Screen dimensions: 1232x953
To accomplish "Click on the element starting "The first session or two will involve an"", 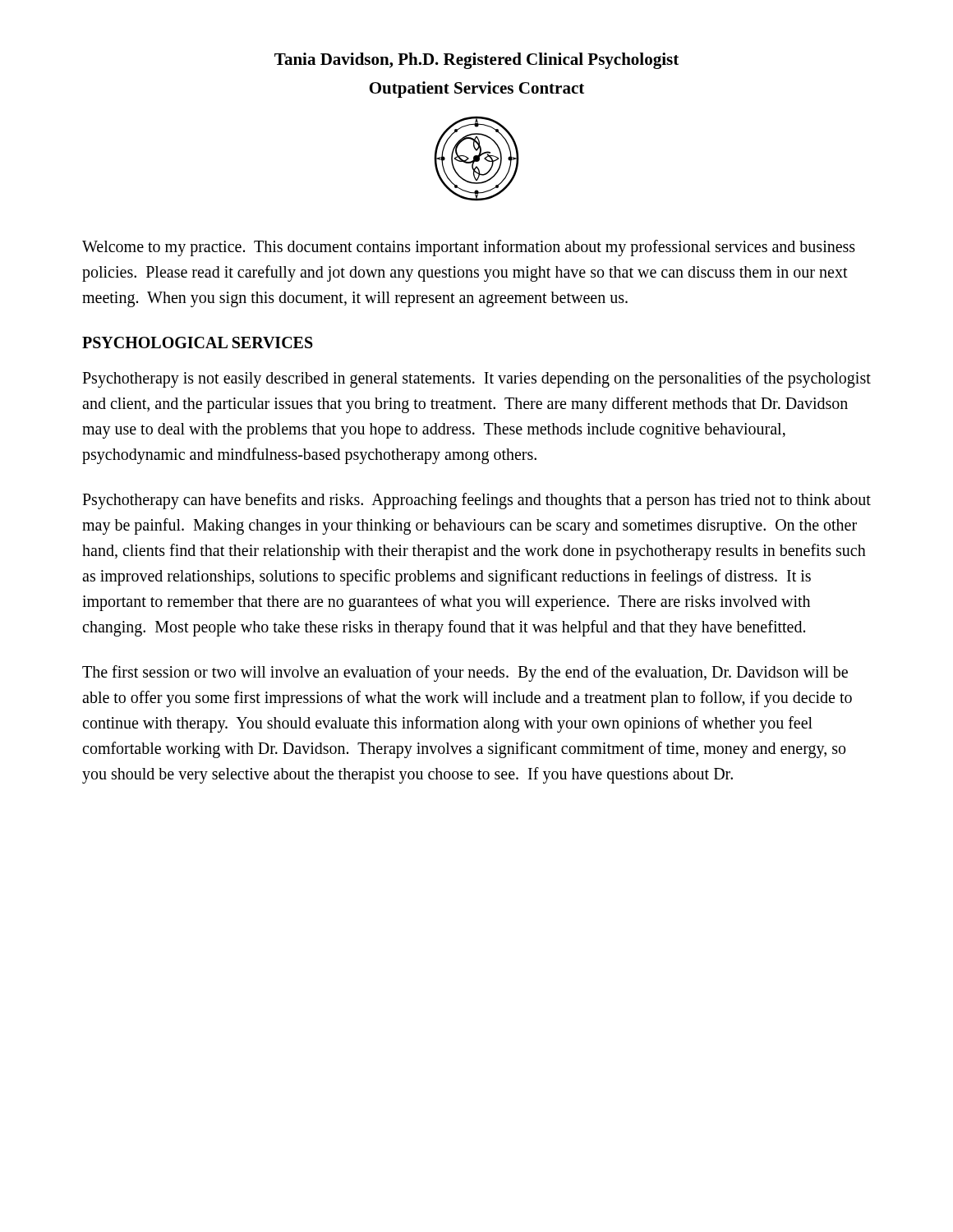I will click(467, 723).
